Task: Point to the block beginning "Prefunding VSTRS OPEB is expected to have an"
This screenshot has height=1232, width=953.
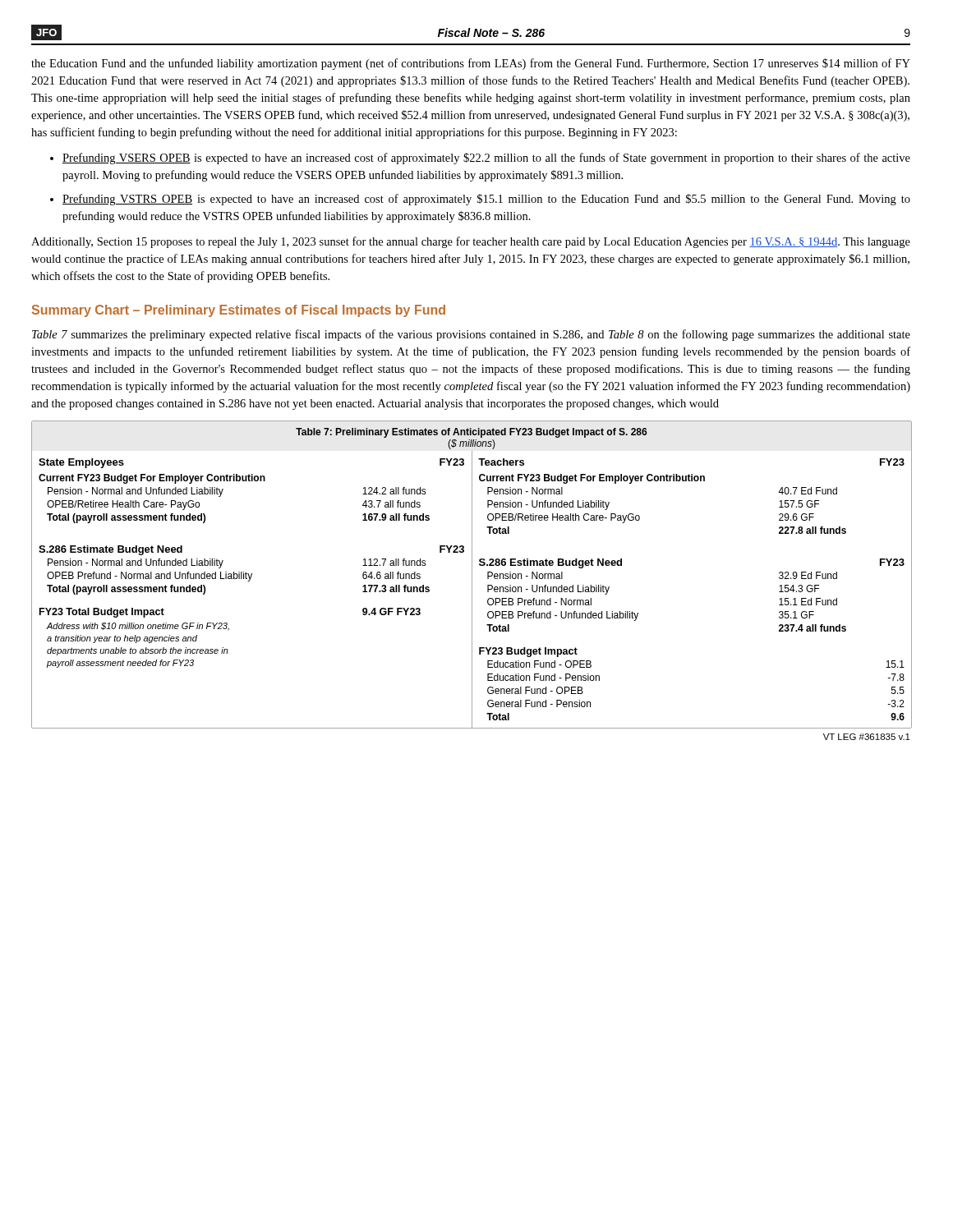Action: click(486, 208)
